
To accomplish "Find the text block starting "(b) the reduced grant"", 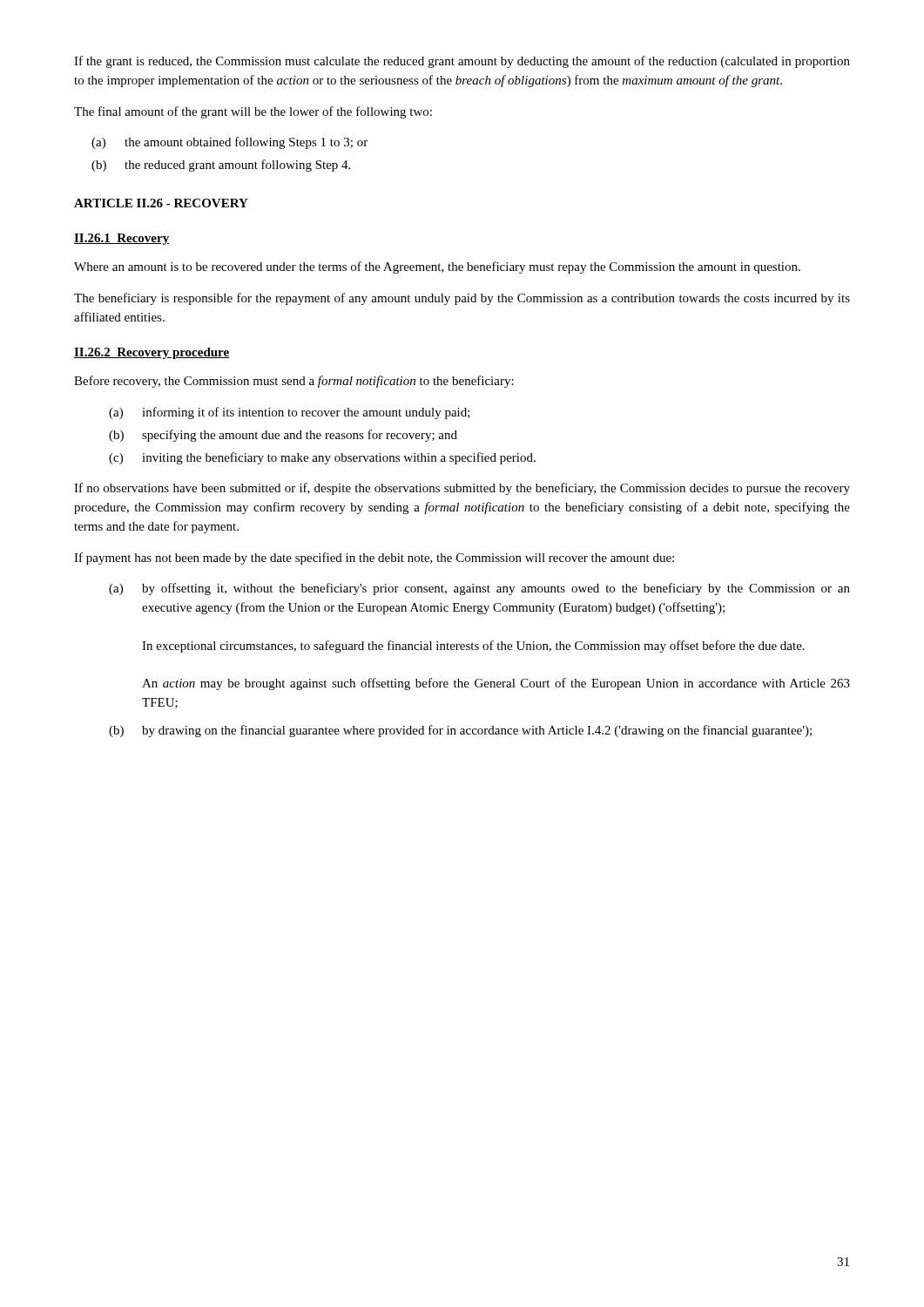I will pyautogui.click(x=221, y=166).
